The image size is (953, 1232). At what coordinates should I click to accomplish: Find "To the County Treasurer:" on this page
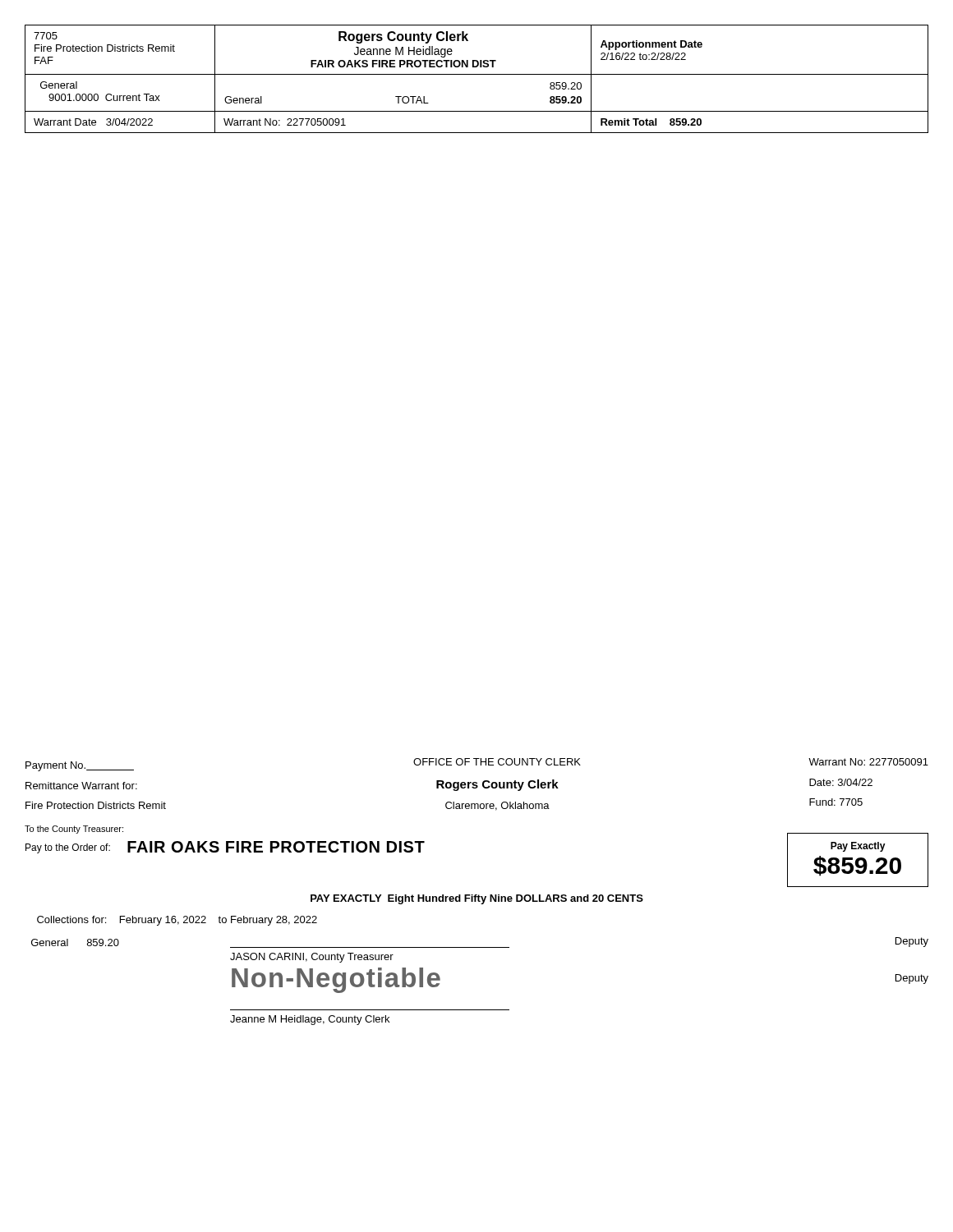tap(74, 829)
